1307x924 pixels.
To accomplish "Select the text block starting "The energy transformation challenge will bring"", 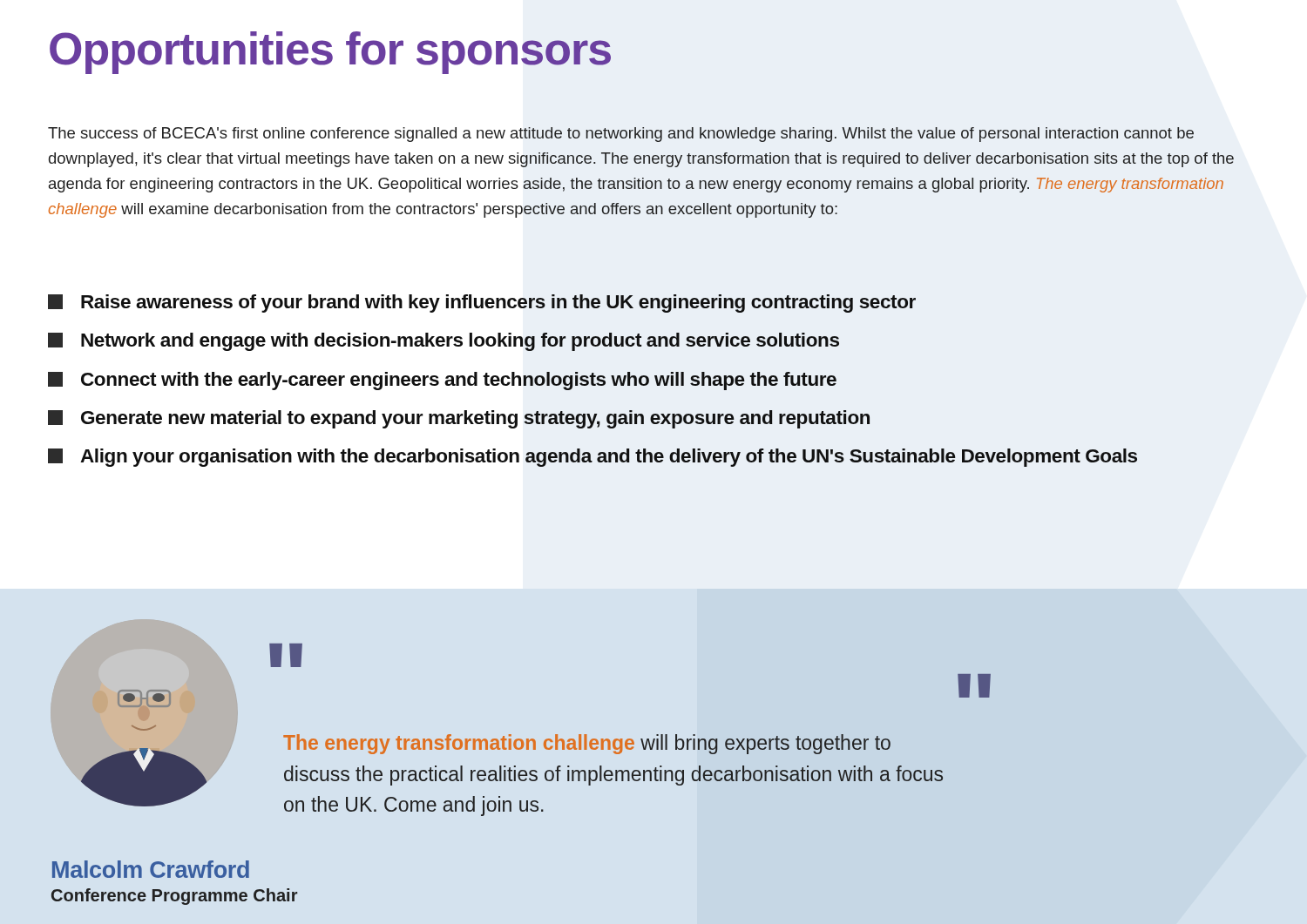I will (614, 775).
